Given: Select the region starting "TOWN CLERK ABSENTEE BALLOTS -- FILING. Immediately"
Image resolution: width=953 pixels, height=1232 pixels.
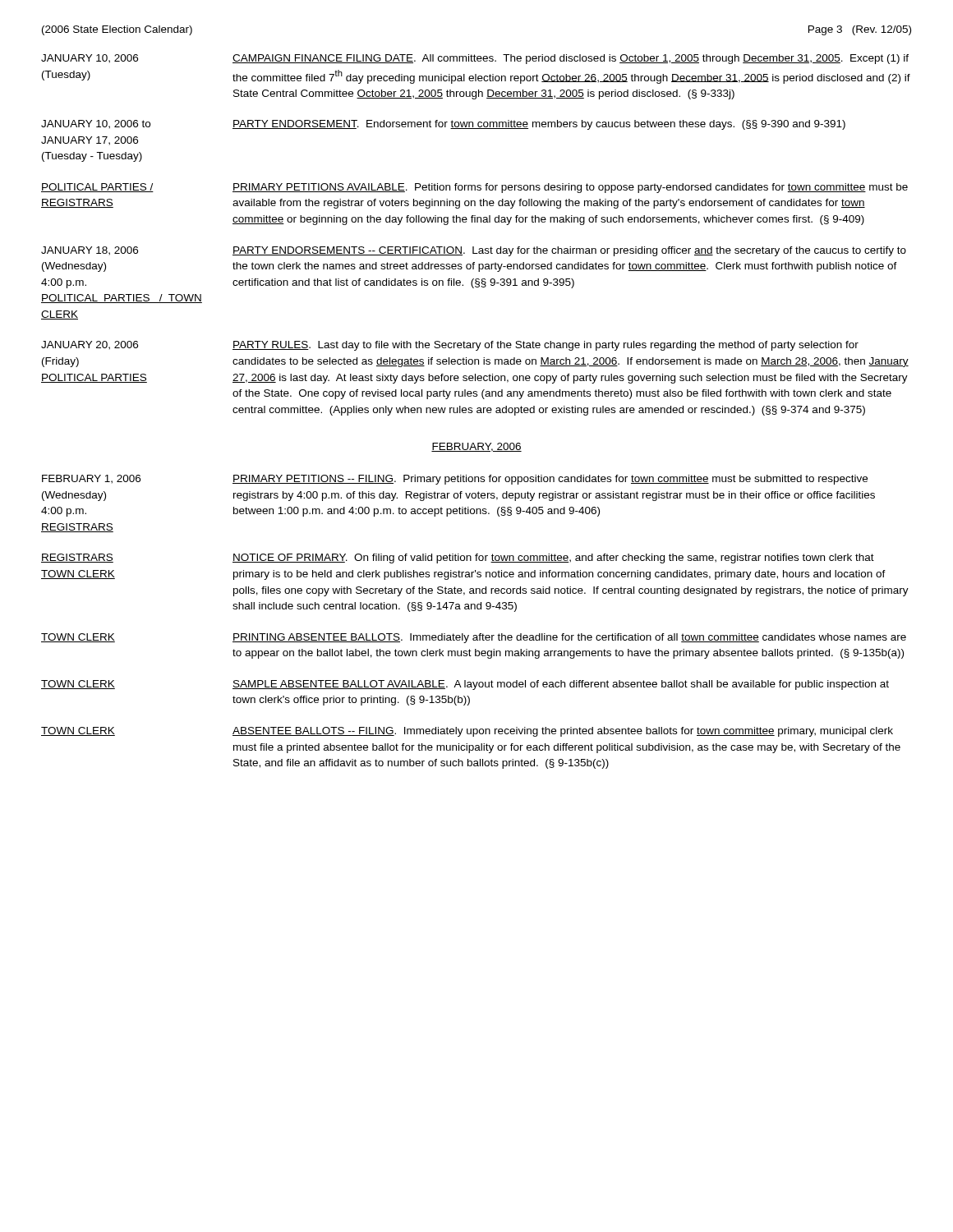Looking at the screenshot, I should (476, 747).
